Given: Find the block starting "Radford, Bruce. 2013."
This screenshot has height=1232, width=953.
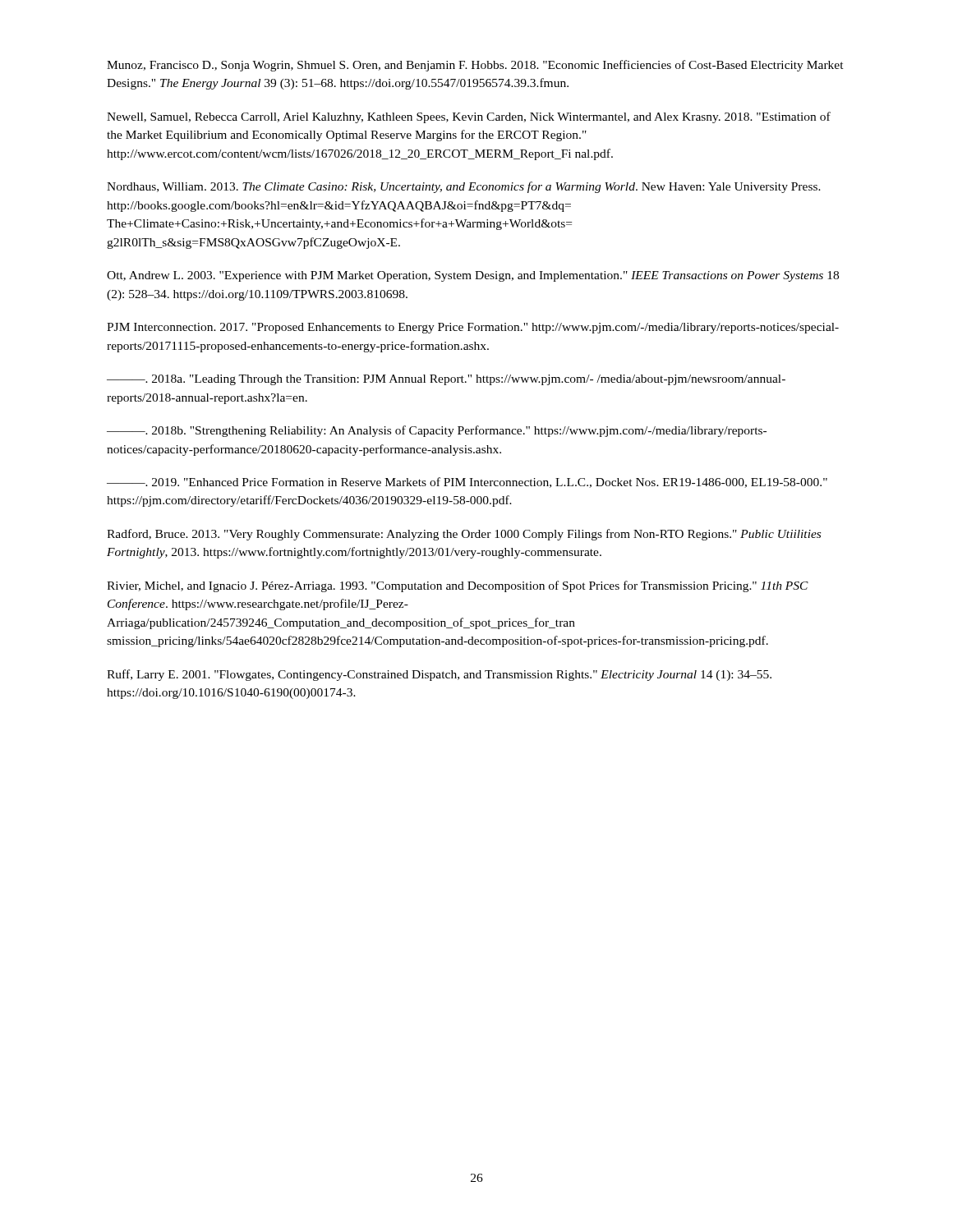Looking at the screenshot, I should coord(476,543).
